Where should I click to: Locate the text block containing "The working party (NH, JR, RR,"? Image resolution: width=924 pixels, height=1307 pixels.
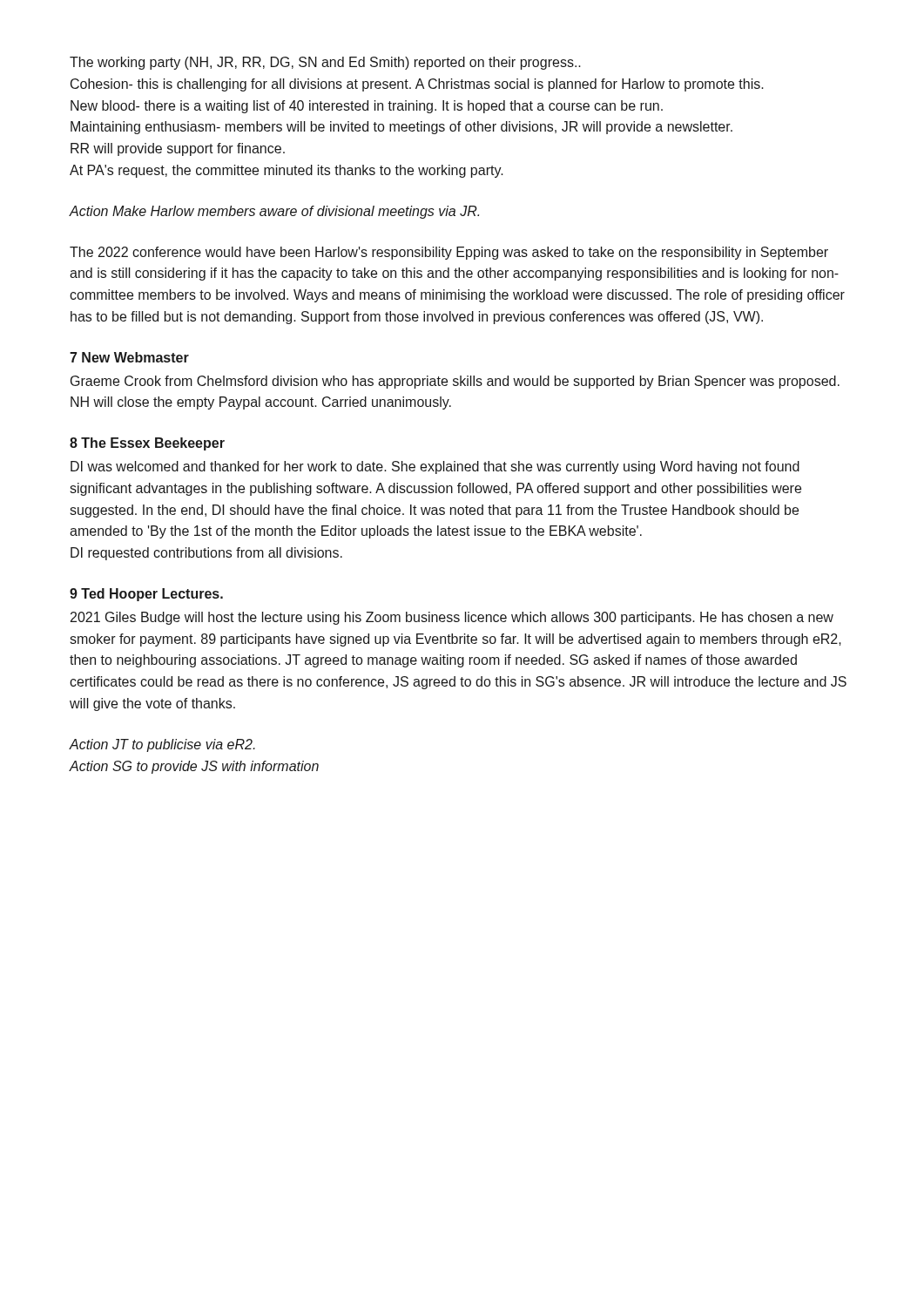coord(417,116)
